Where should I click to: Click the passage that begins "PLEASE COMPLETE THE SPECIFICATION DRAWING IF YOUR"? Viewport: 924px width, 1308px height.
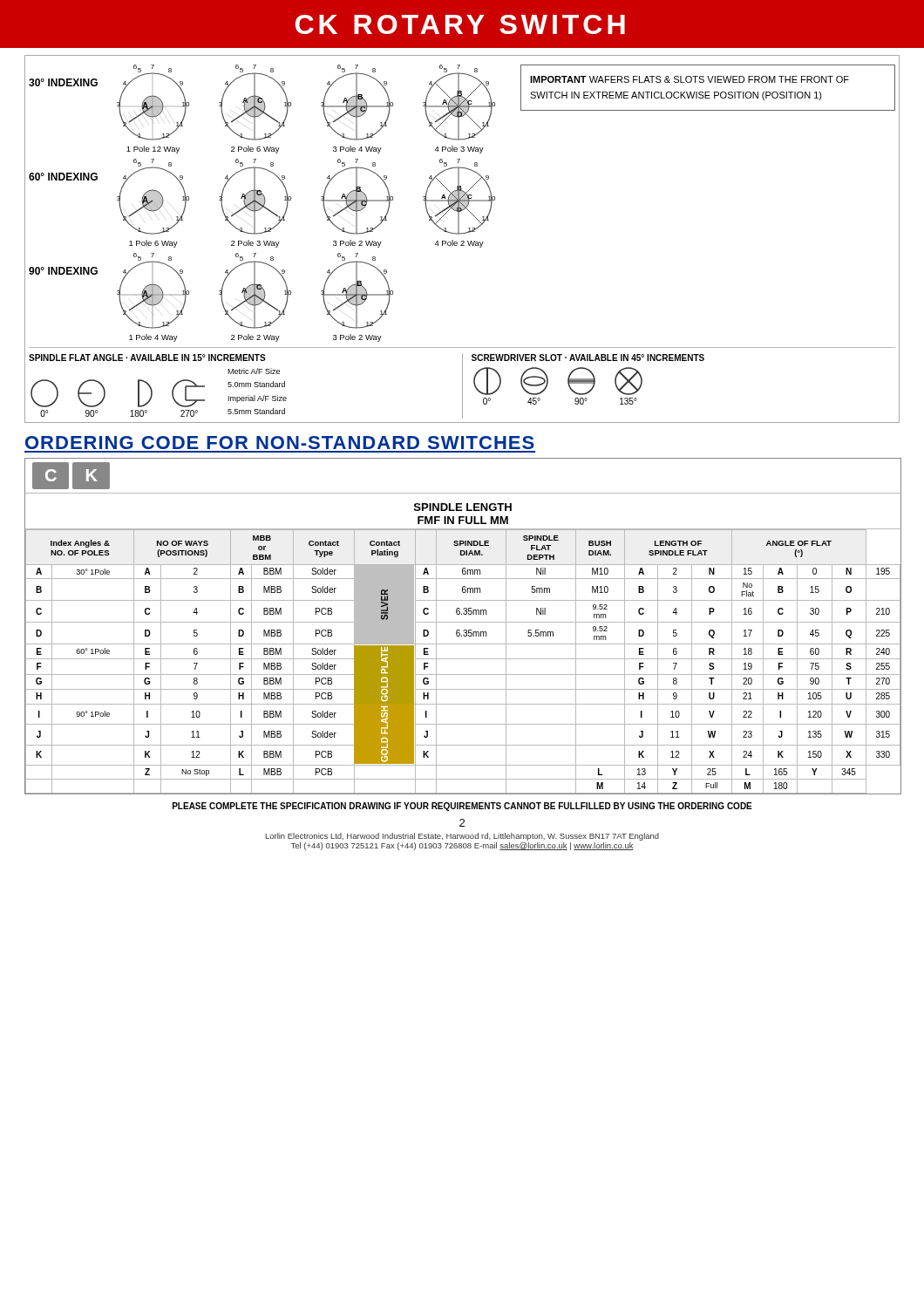[x=462, y=806]
